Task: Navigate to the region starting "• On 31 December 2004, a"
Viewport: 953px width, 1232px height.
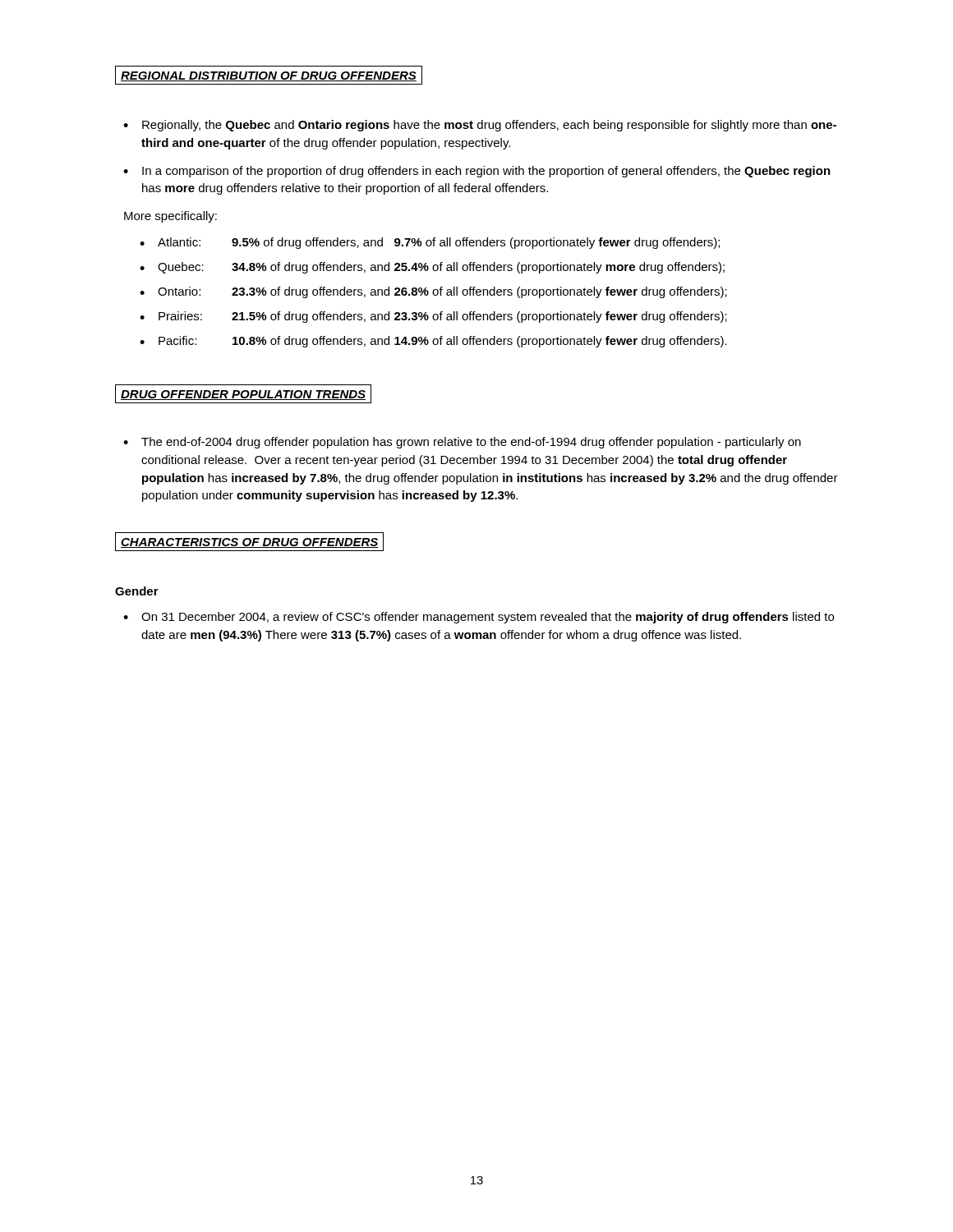Action: pos(481,626)
